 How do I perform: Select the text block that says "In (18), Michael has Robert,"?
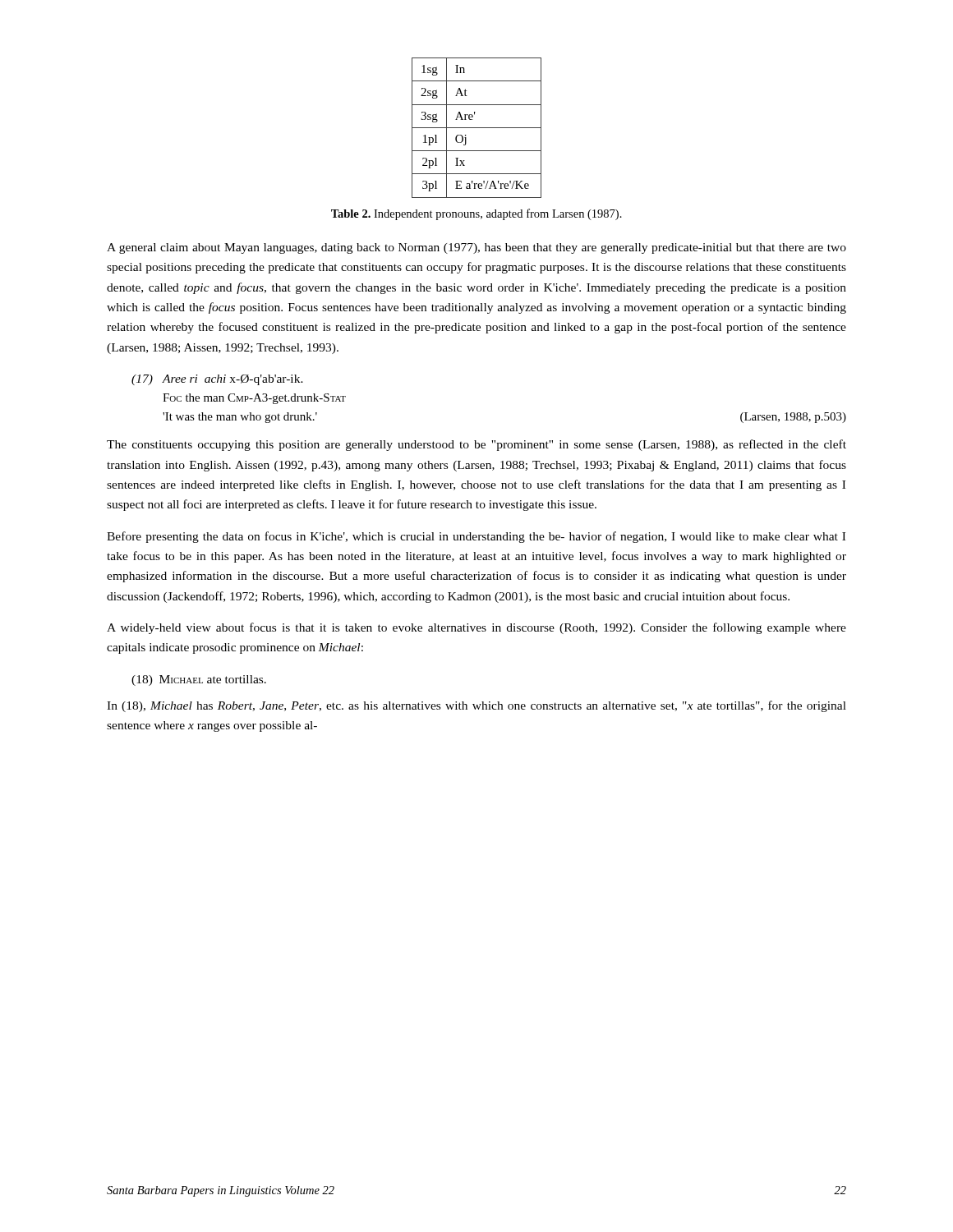(x=476, y=715)
